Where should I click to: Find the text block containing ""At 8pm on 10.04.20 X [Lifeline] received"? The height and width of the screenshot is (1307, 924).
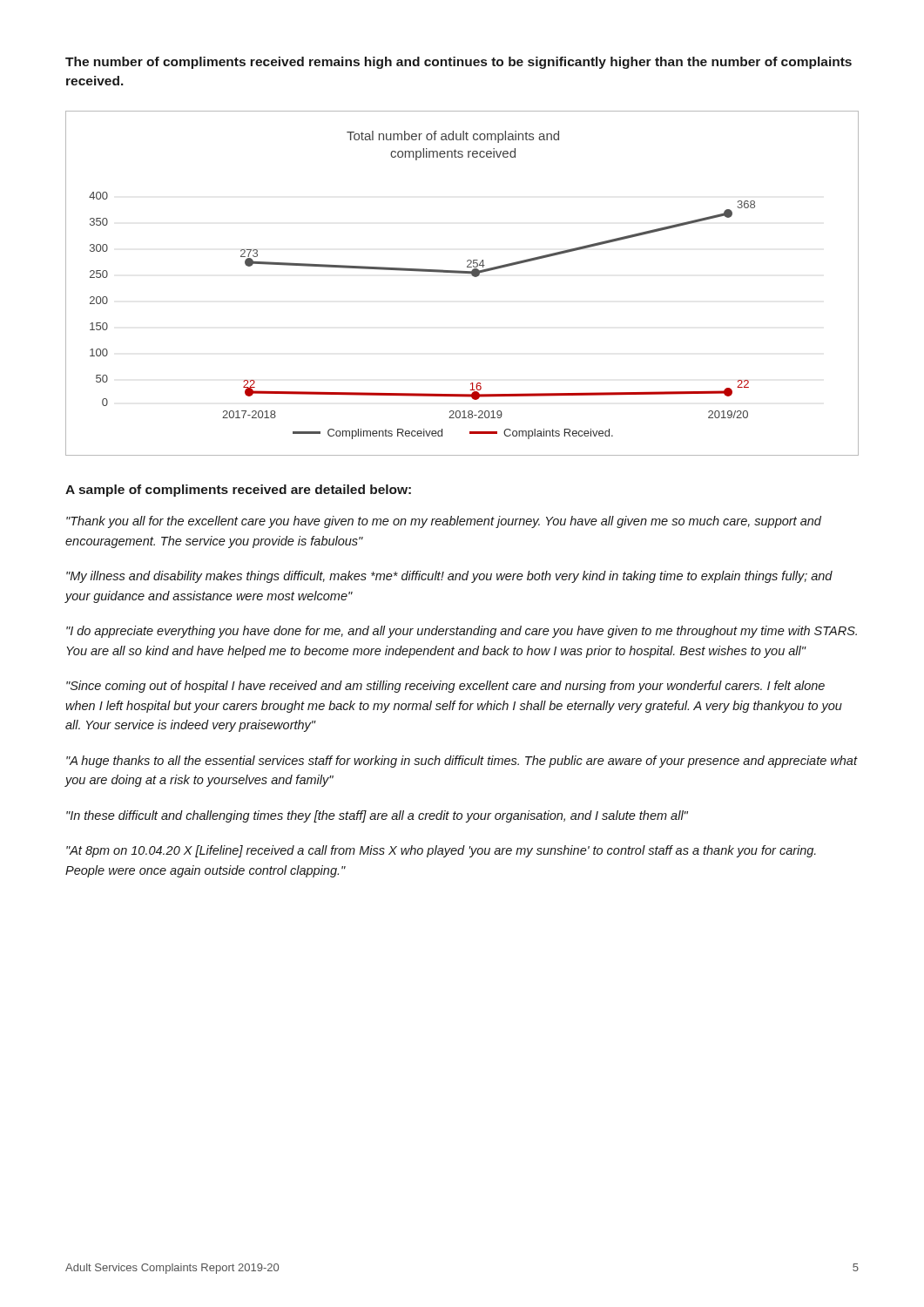click(x=441, y=860)
